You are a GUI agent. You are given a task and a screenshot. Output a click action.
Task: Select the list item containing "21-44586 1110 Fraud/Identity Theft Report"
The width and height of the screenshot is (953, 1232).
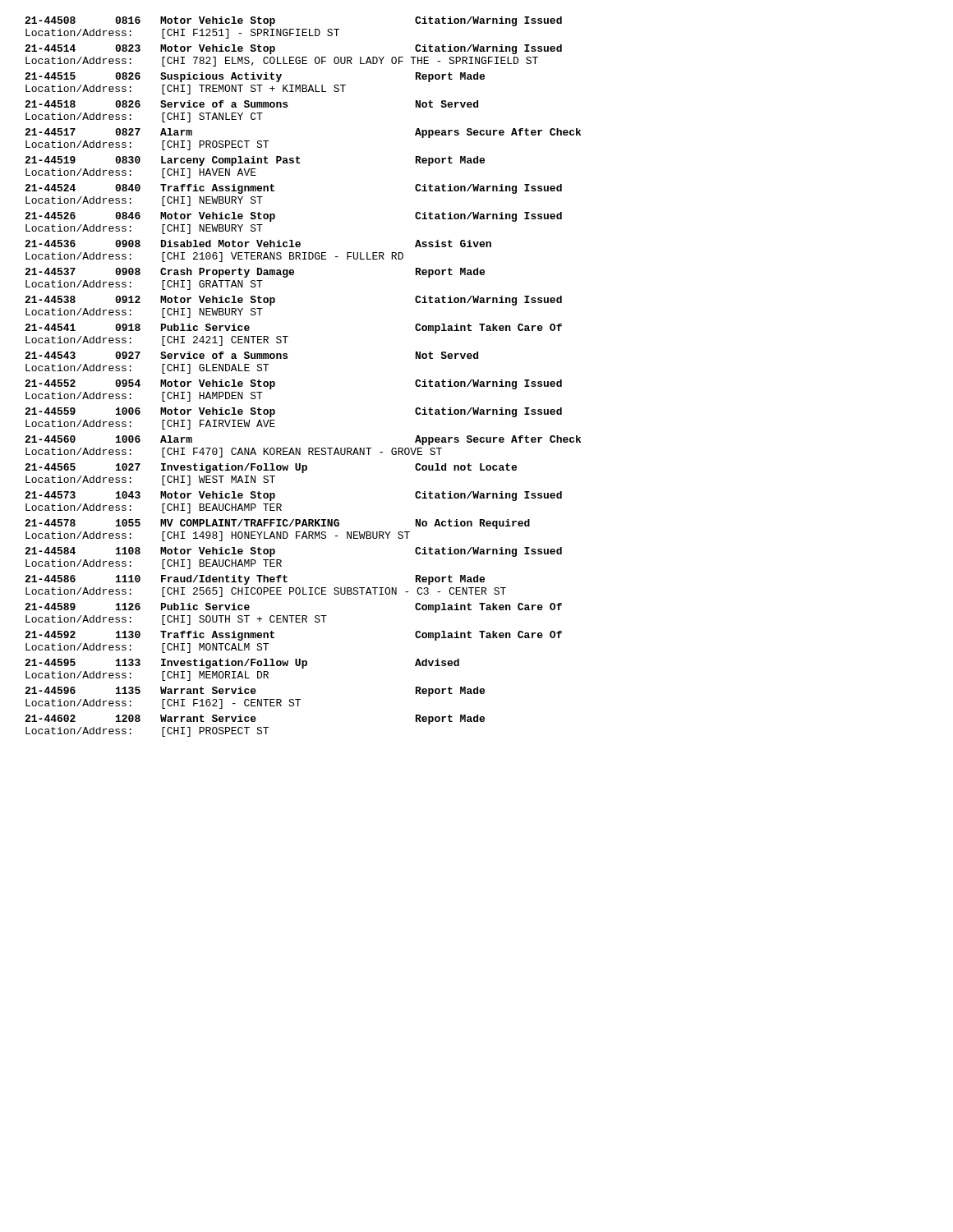click(x=476, y=586)
